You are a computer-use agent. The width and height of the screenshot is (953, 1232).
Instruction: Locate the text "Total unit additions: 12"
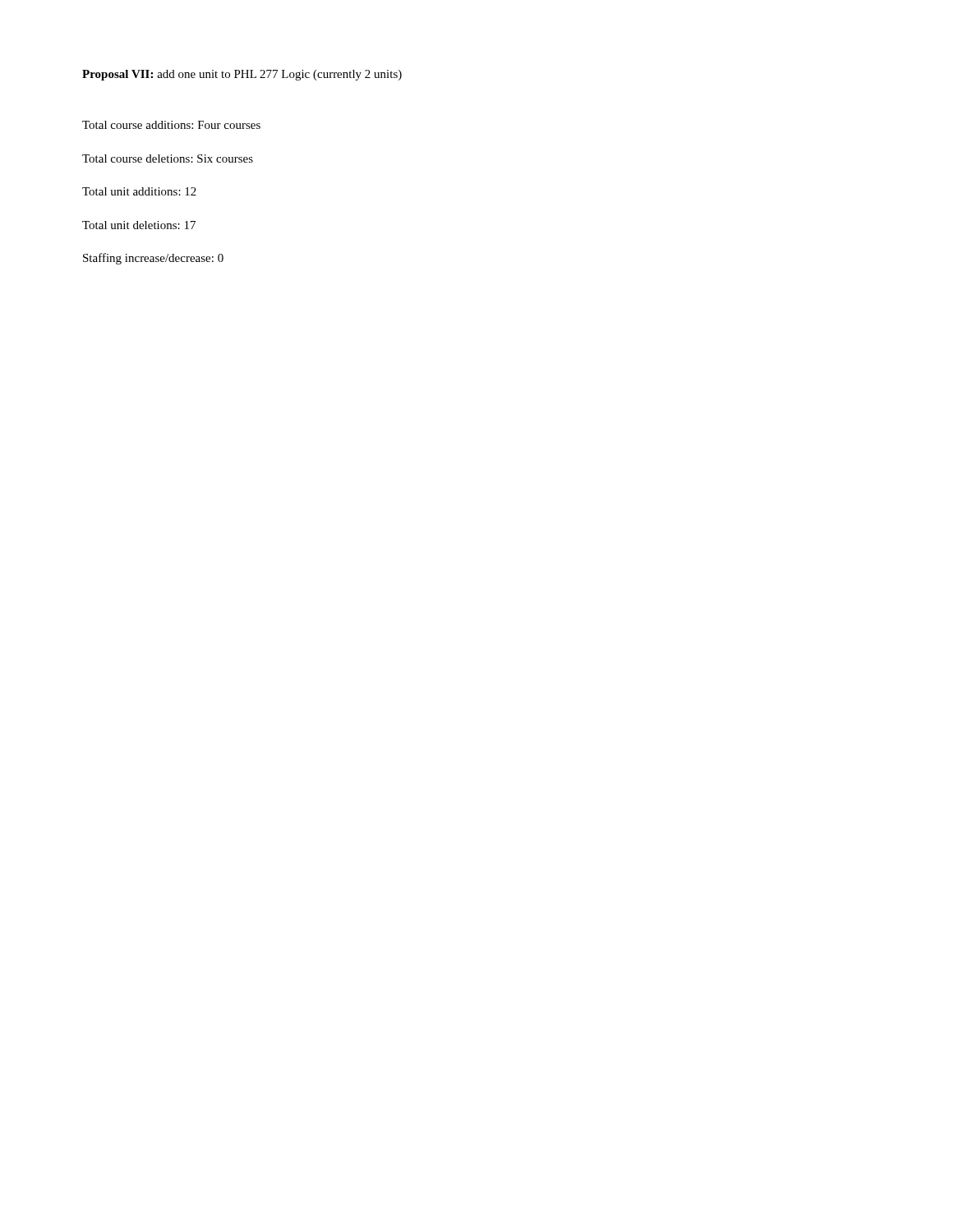[139, 191]
